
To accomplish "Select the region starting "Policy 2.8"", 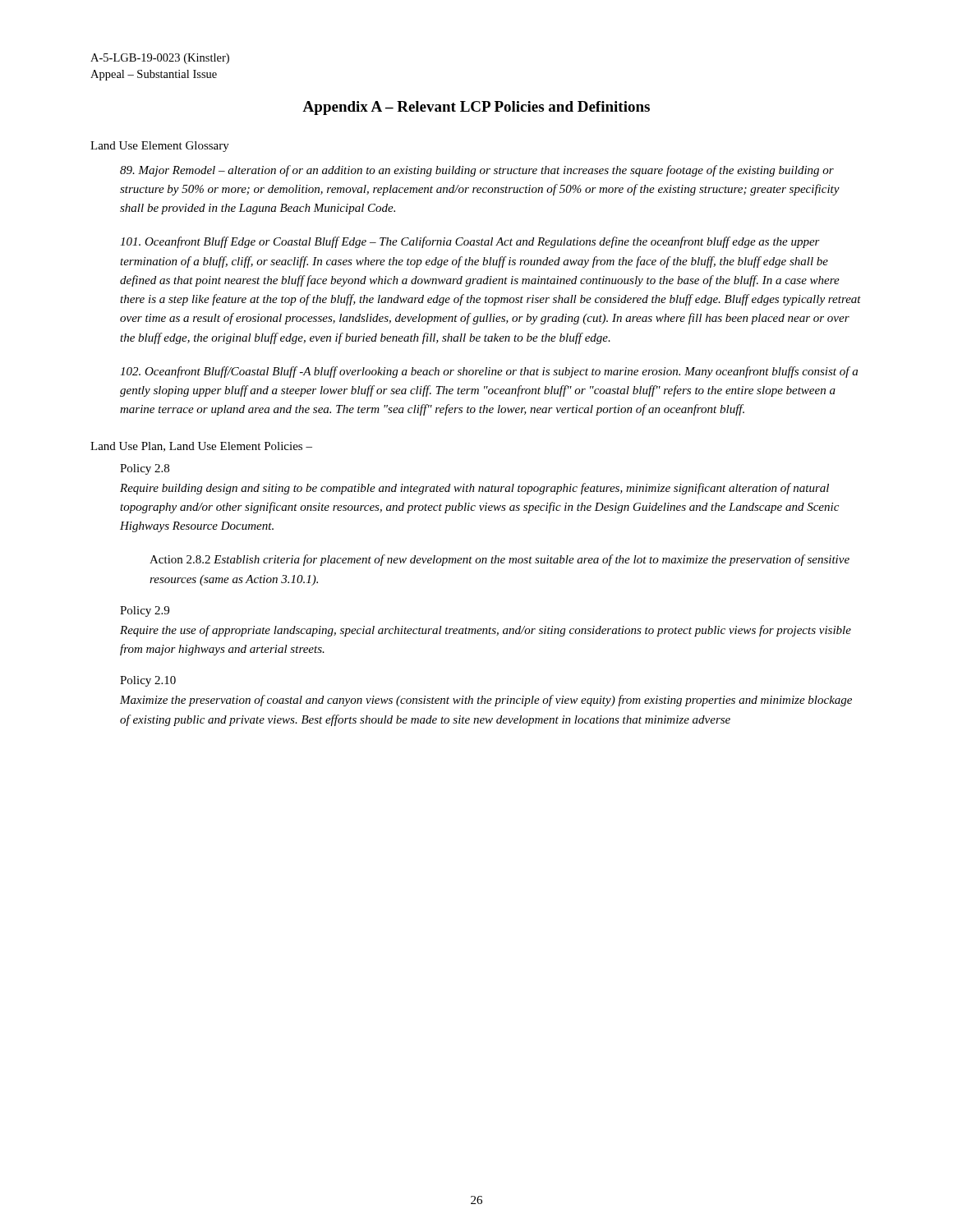I will [x=145, y=468].
